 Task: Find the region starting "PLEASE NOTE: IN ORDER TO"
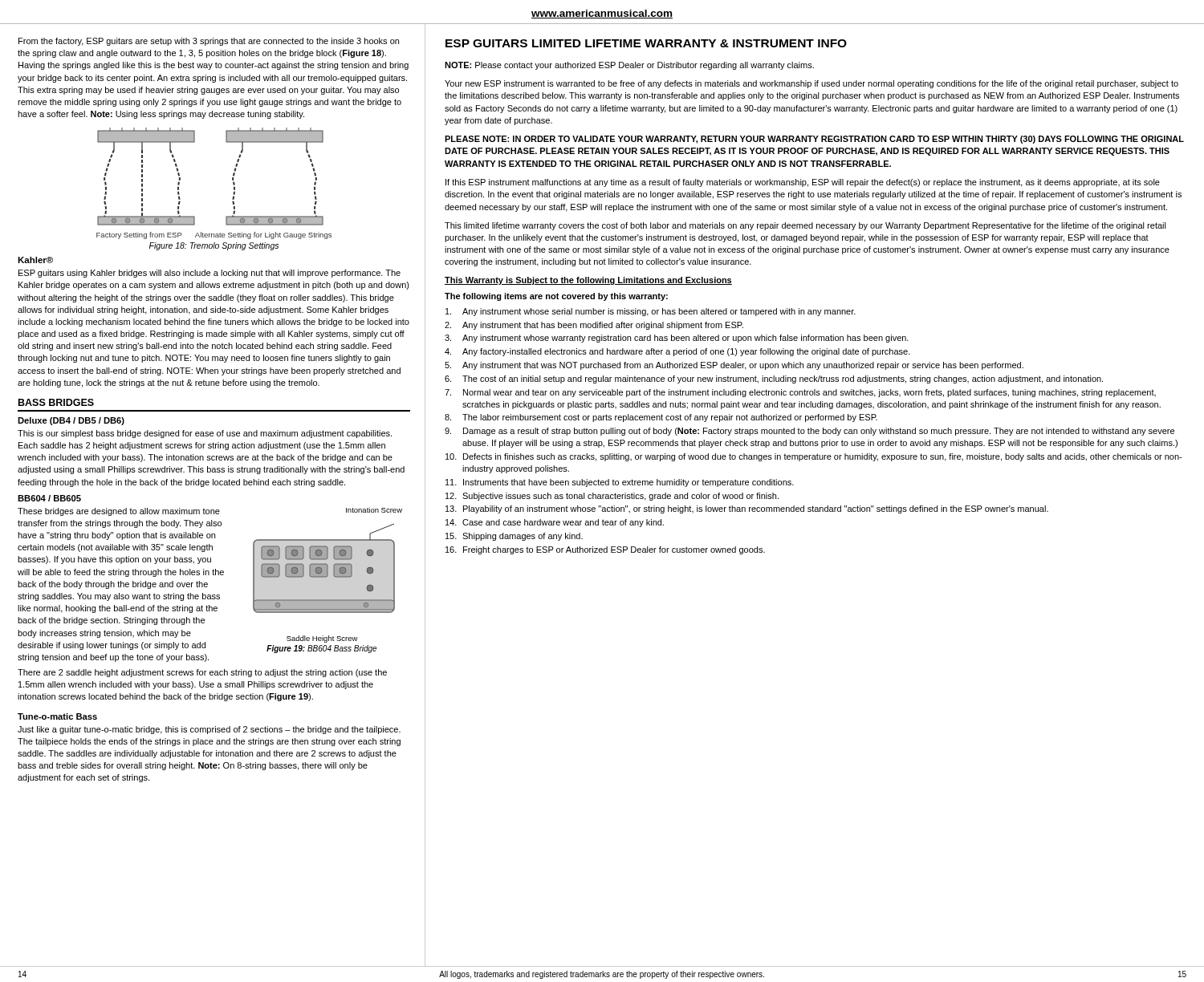tap(814, 151)
